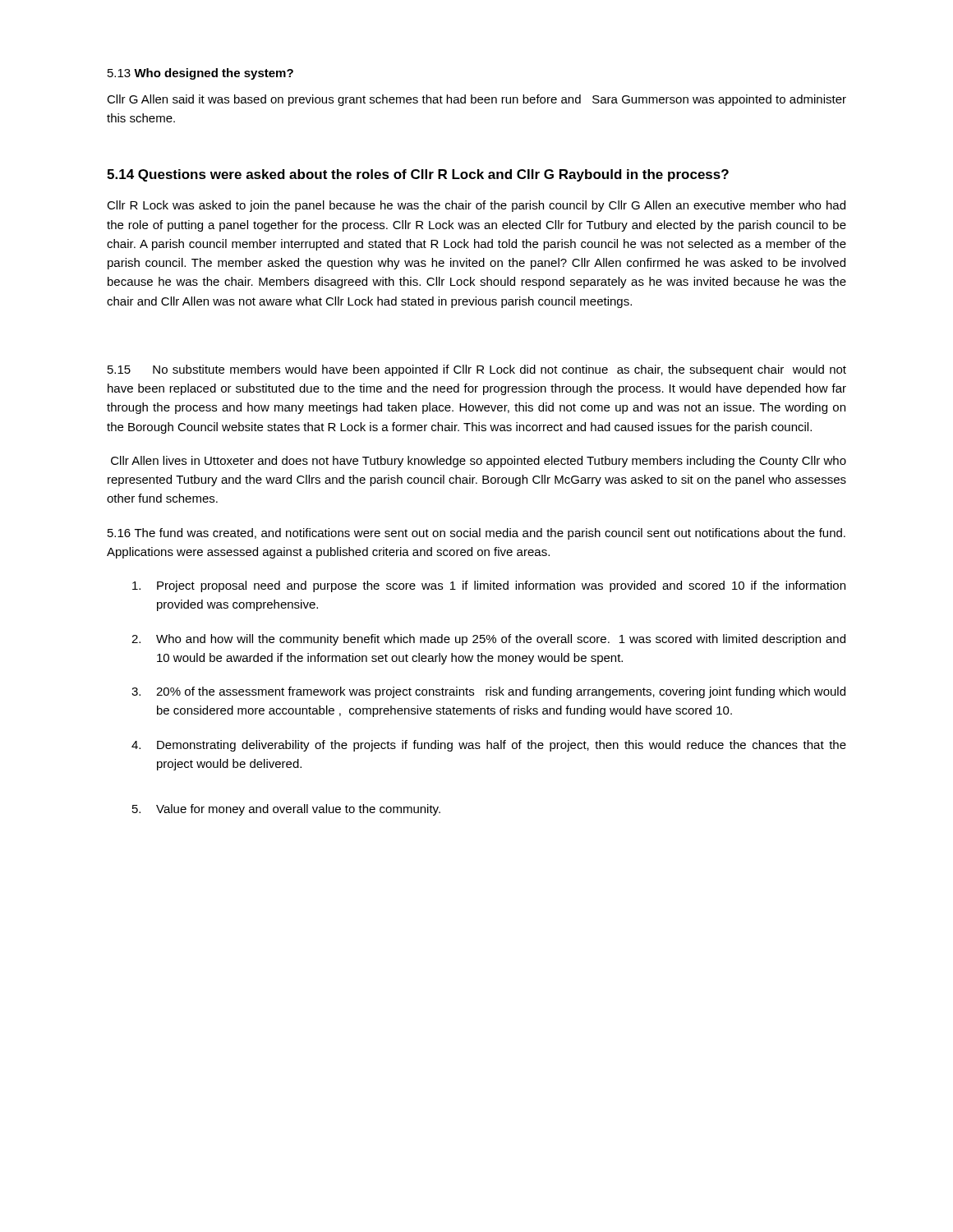Viewport: 953px width, 1232px height.
Task: Find the text starting "2. Who and how will the"
Action: pos(489,648)
